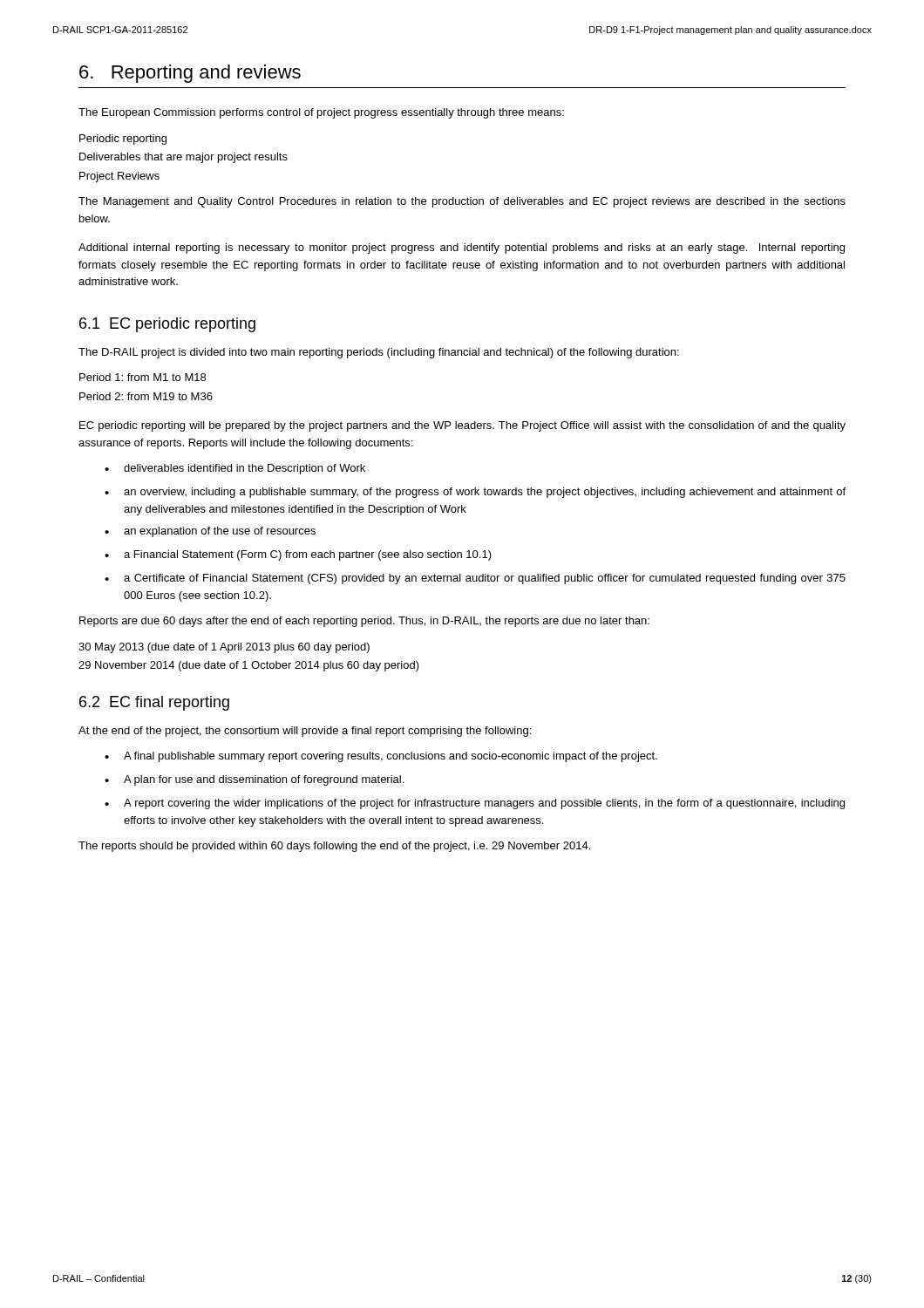Find "6. Reporting and reviews" on this page
924x1308 pixels.
pos(190,74)
